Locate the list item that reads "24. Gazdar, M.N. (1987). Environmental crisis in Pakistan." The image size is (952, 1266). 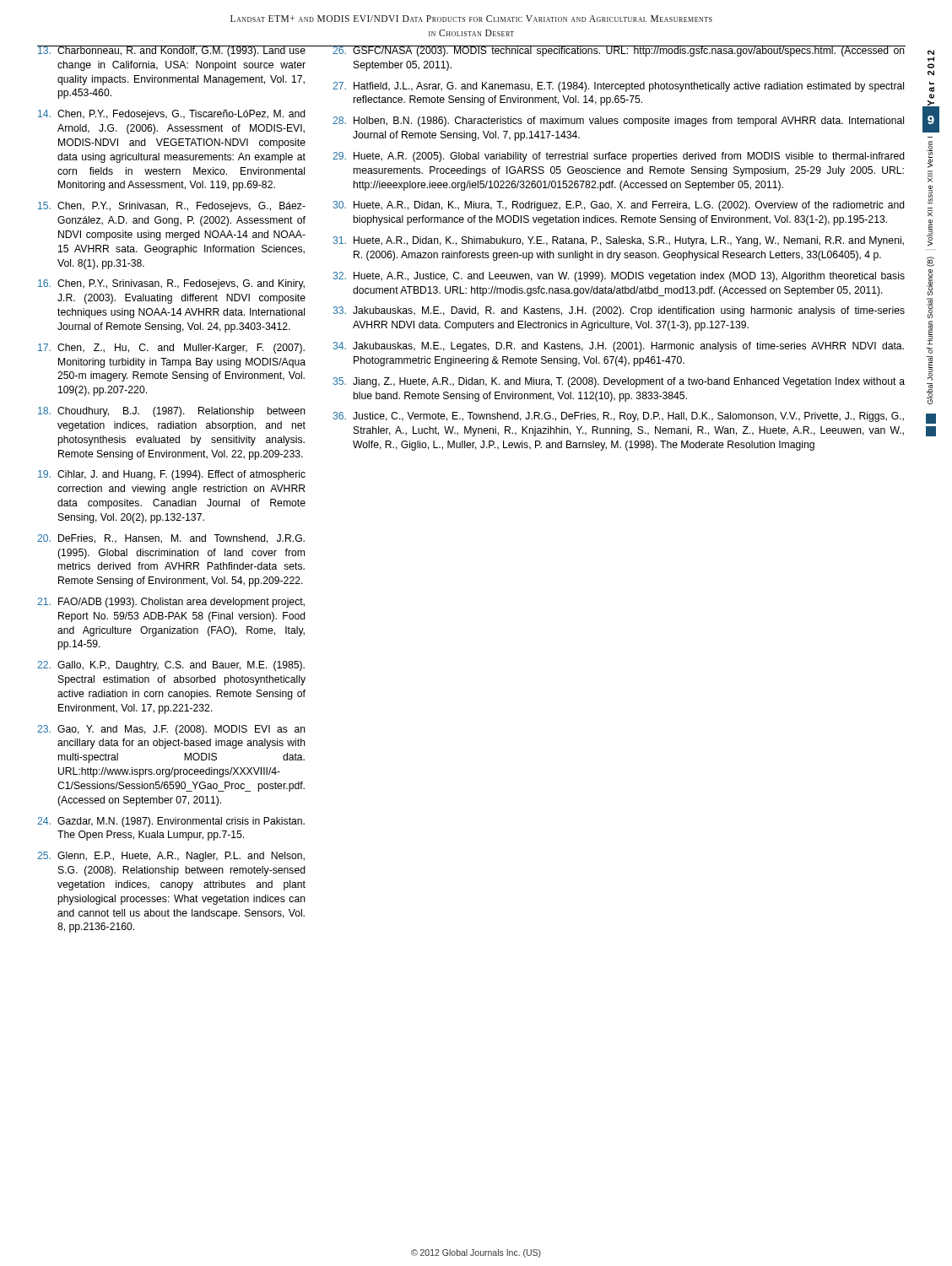(171, 828)
